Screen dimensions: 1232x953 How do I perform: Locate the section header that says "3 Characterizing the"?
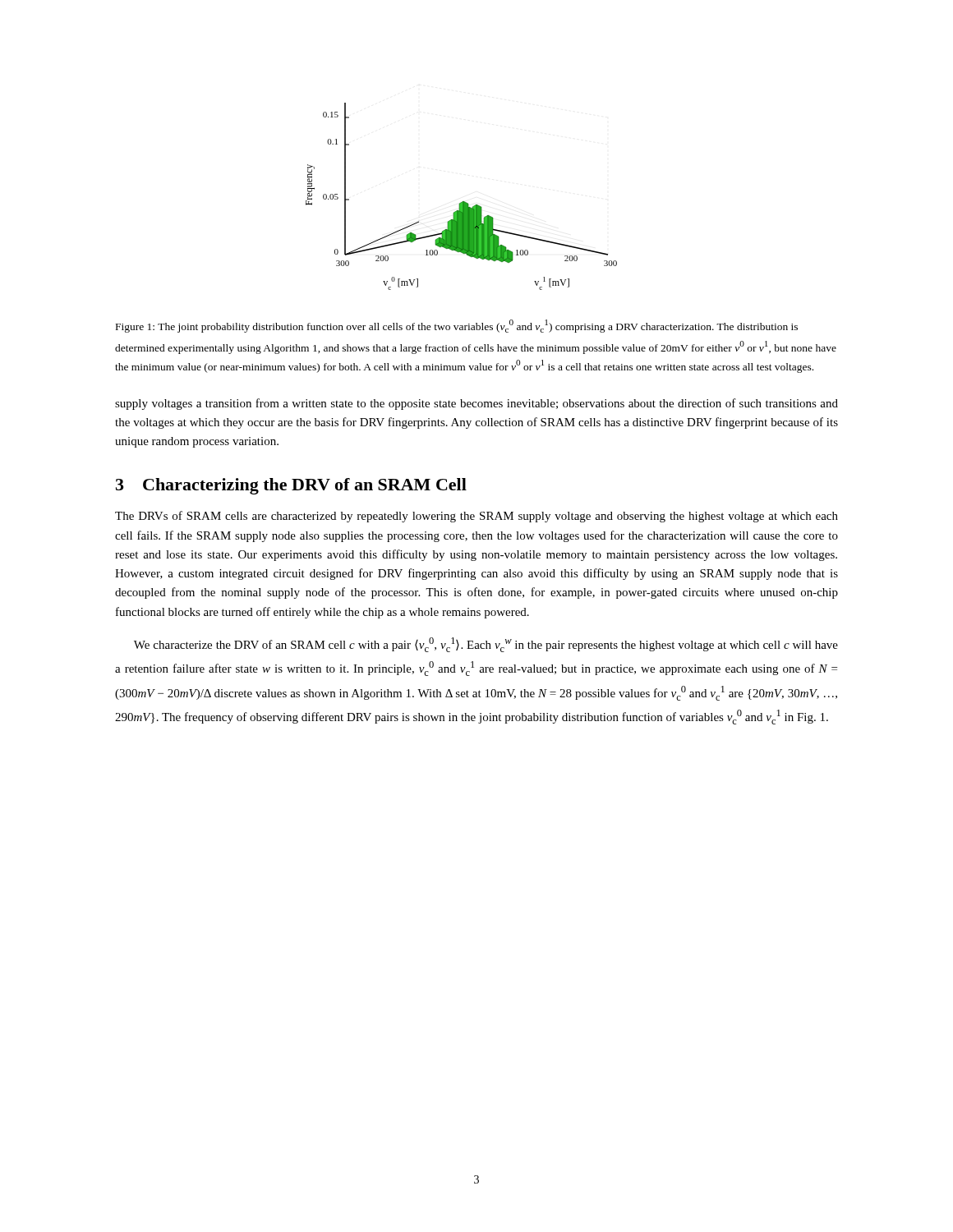(x=291, y=484)
